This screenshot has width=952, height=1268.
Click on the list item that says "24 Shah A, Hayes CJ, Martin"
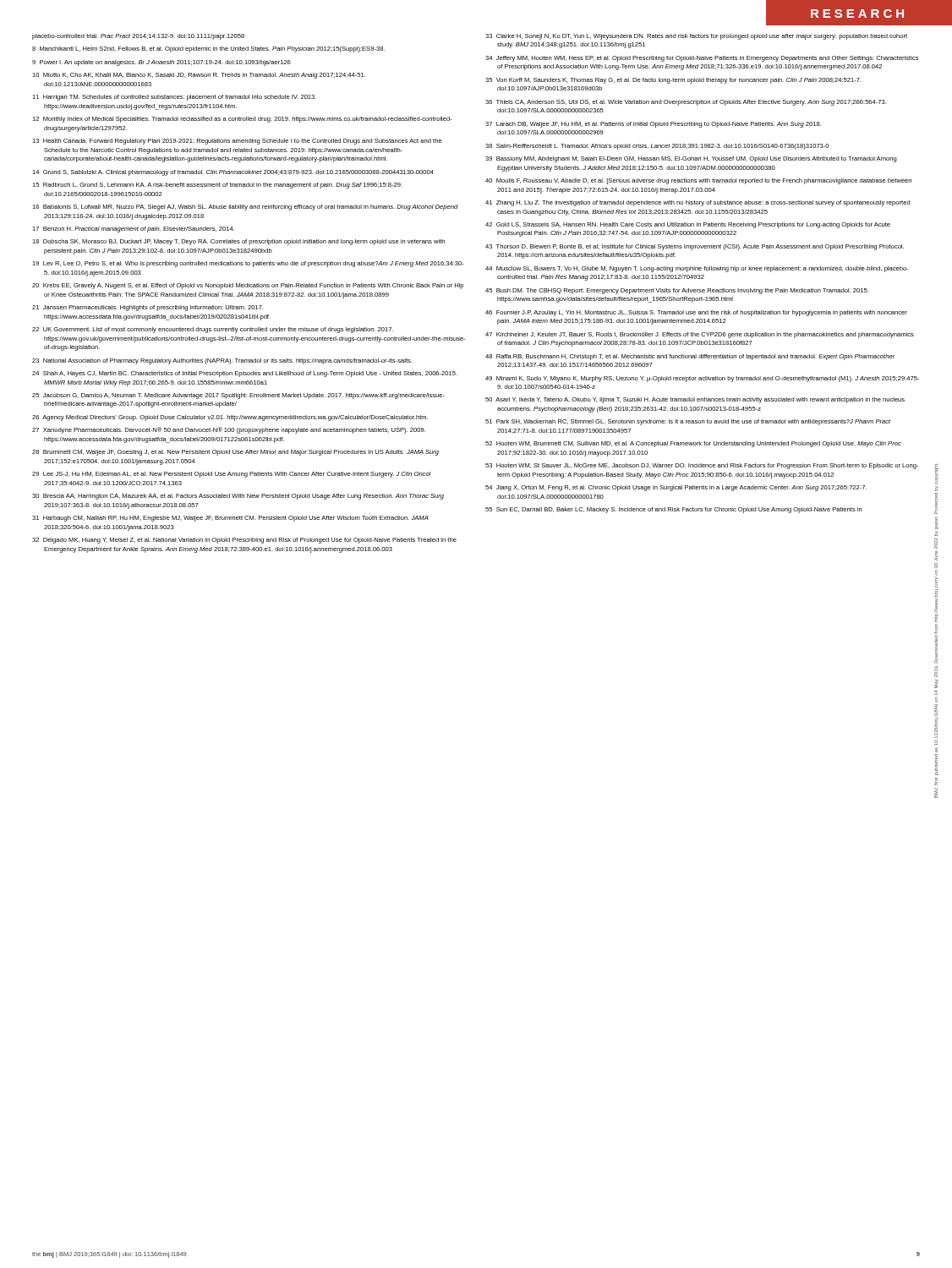click(x=245, y=378)
